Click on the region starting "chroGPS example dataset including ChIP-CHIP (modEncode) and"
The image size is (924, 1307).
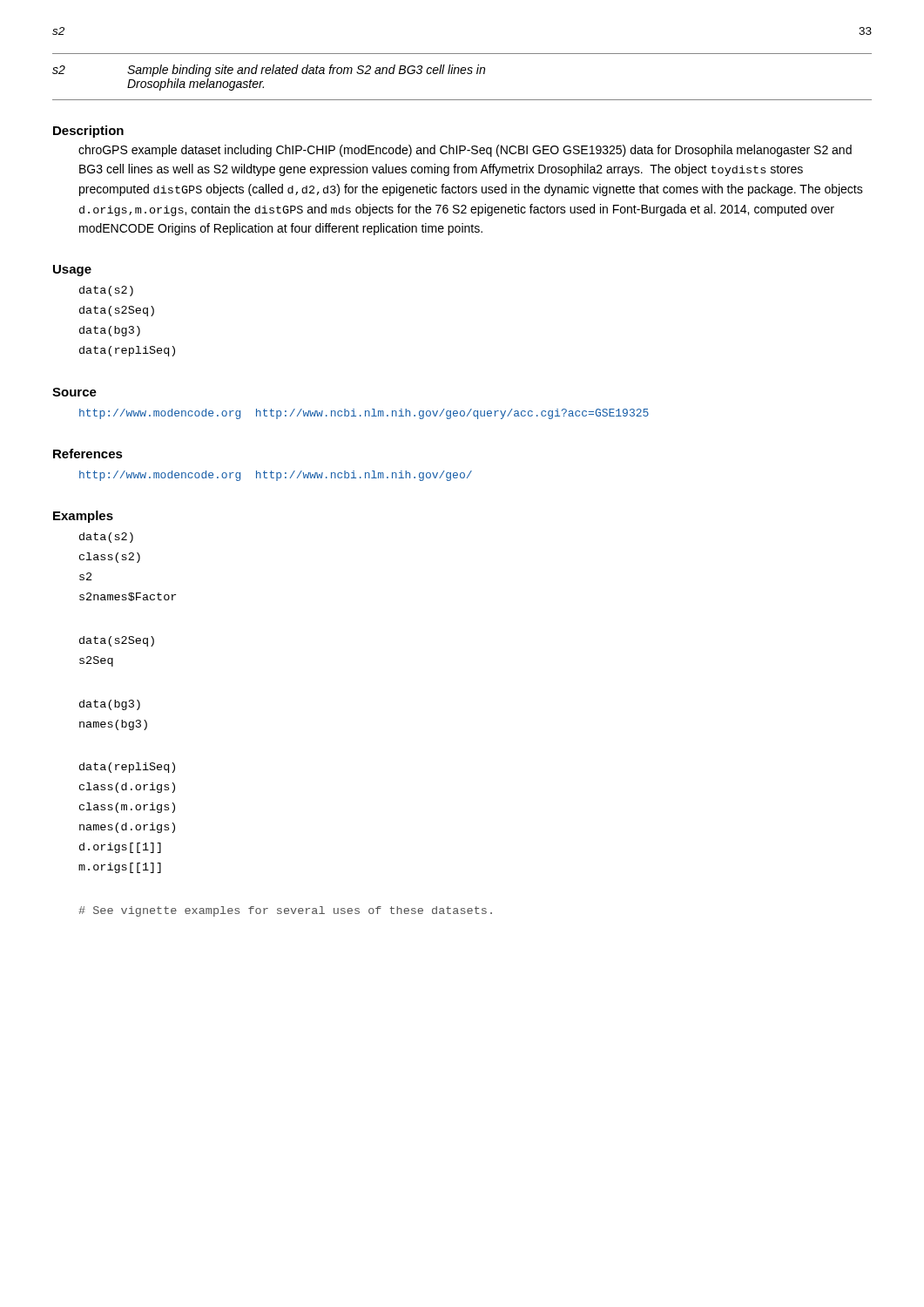471,189
